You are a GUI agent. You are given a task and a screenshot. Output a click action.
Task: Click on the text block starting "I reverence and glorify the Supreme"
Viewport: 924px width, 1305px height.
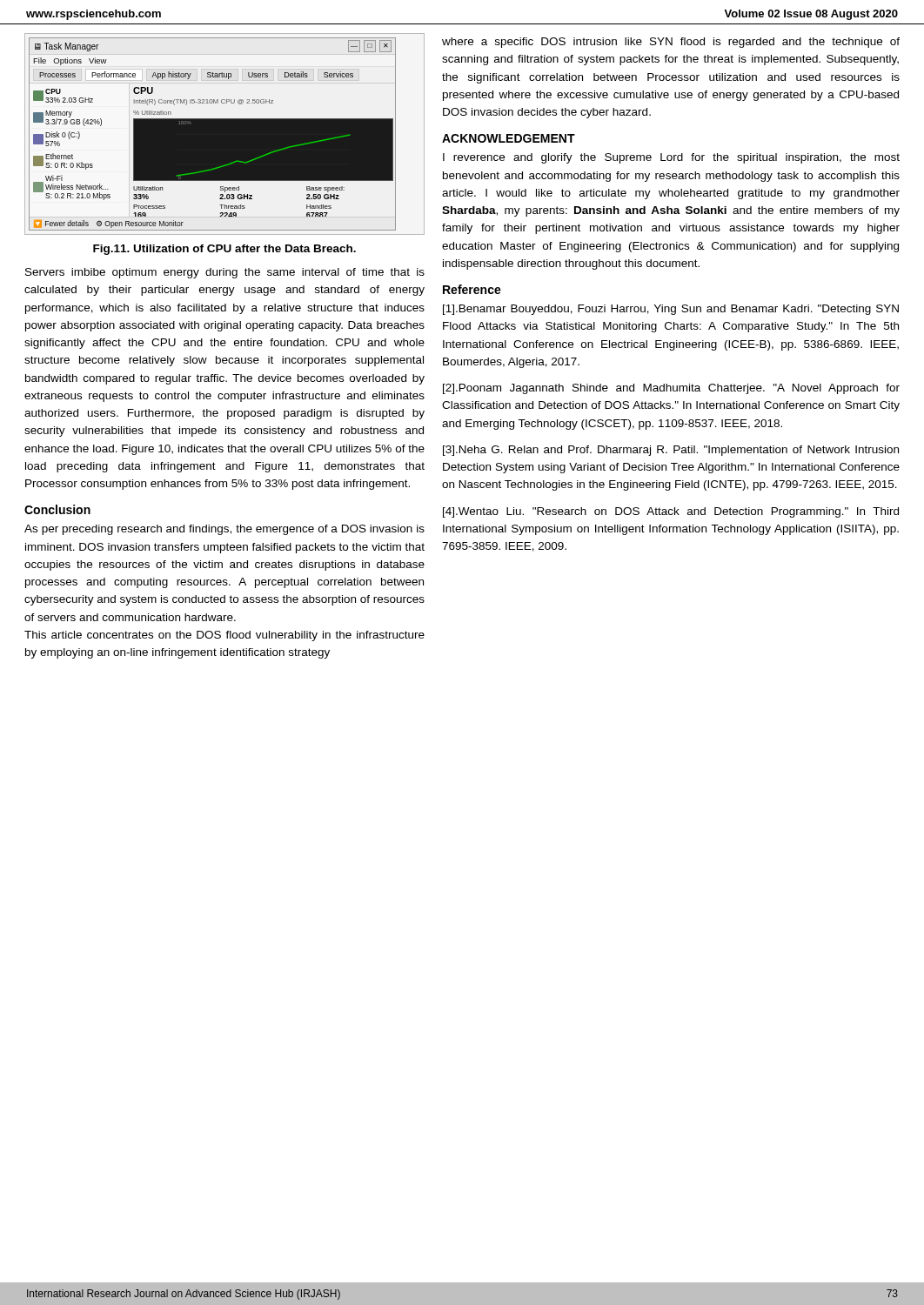[671, 210]
